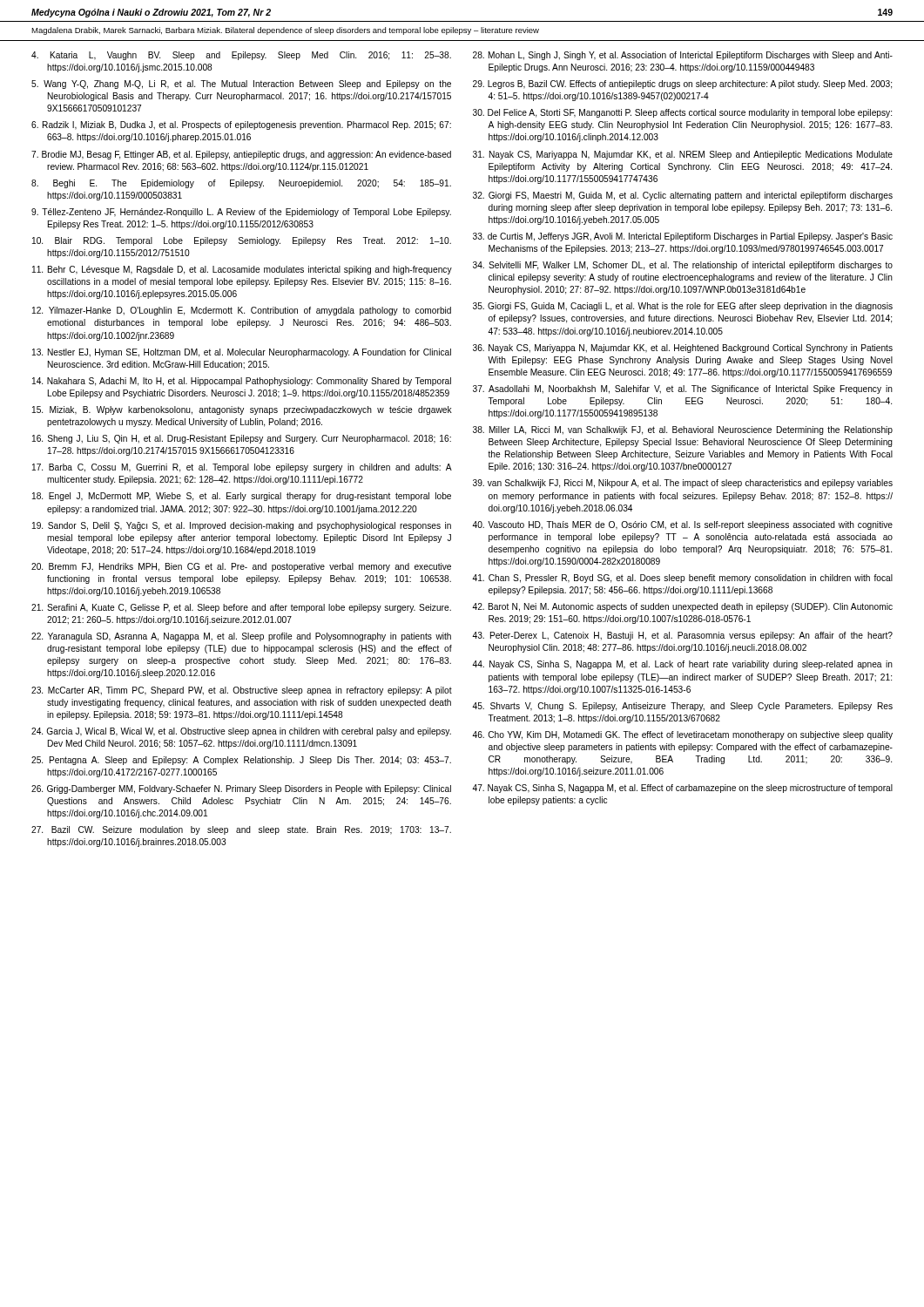Locate the block of text that opens with "29. Legros B, Bazil CW. Effects of antiepileptic"
The height and width of the screenshot is (1307, 924).
683,90
